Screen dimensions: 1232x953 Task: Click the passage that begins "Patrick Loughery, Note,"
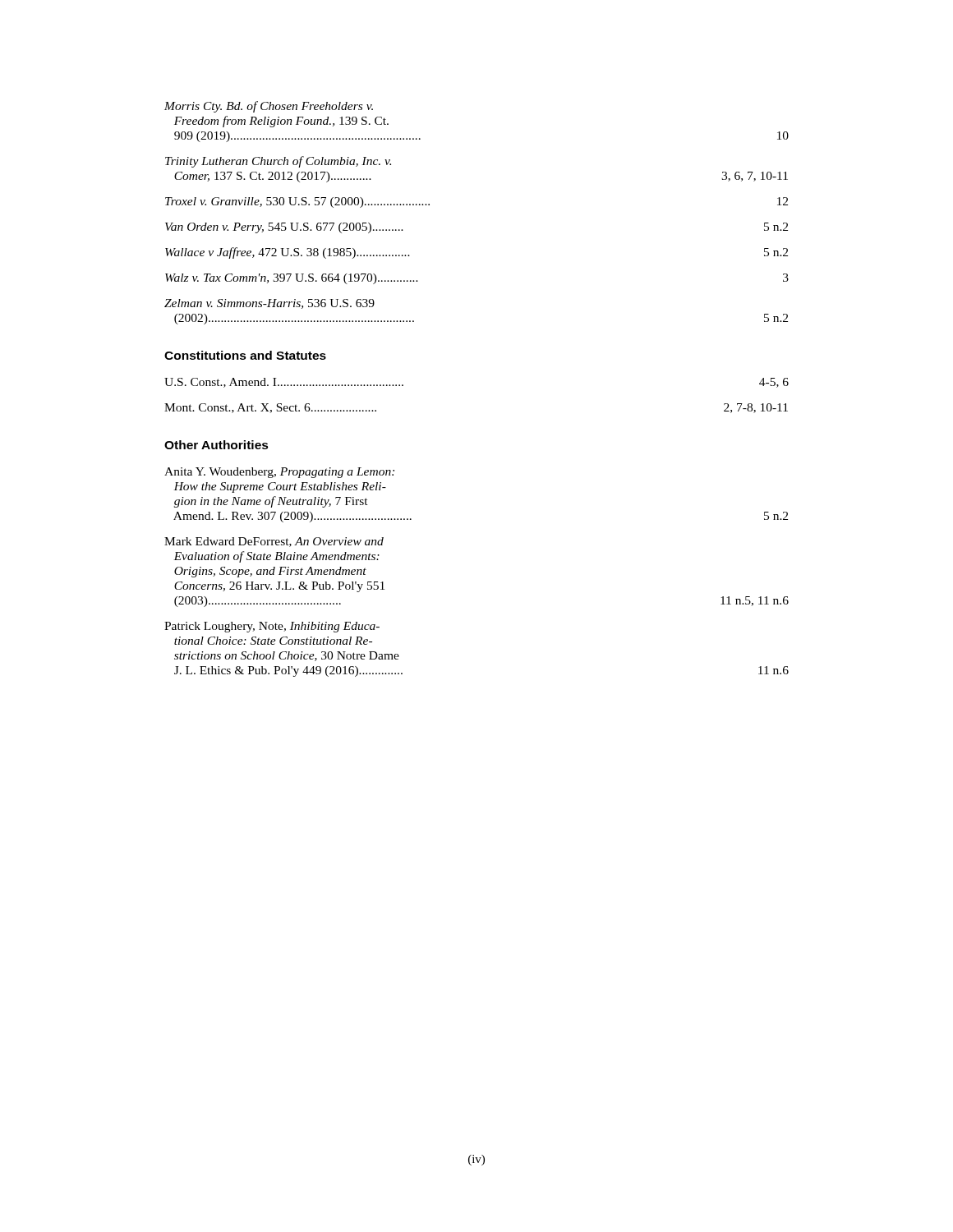click(272, 627)
